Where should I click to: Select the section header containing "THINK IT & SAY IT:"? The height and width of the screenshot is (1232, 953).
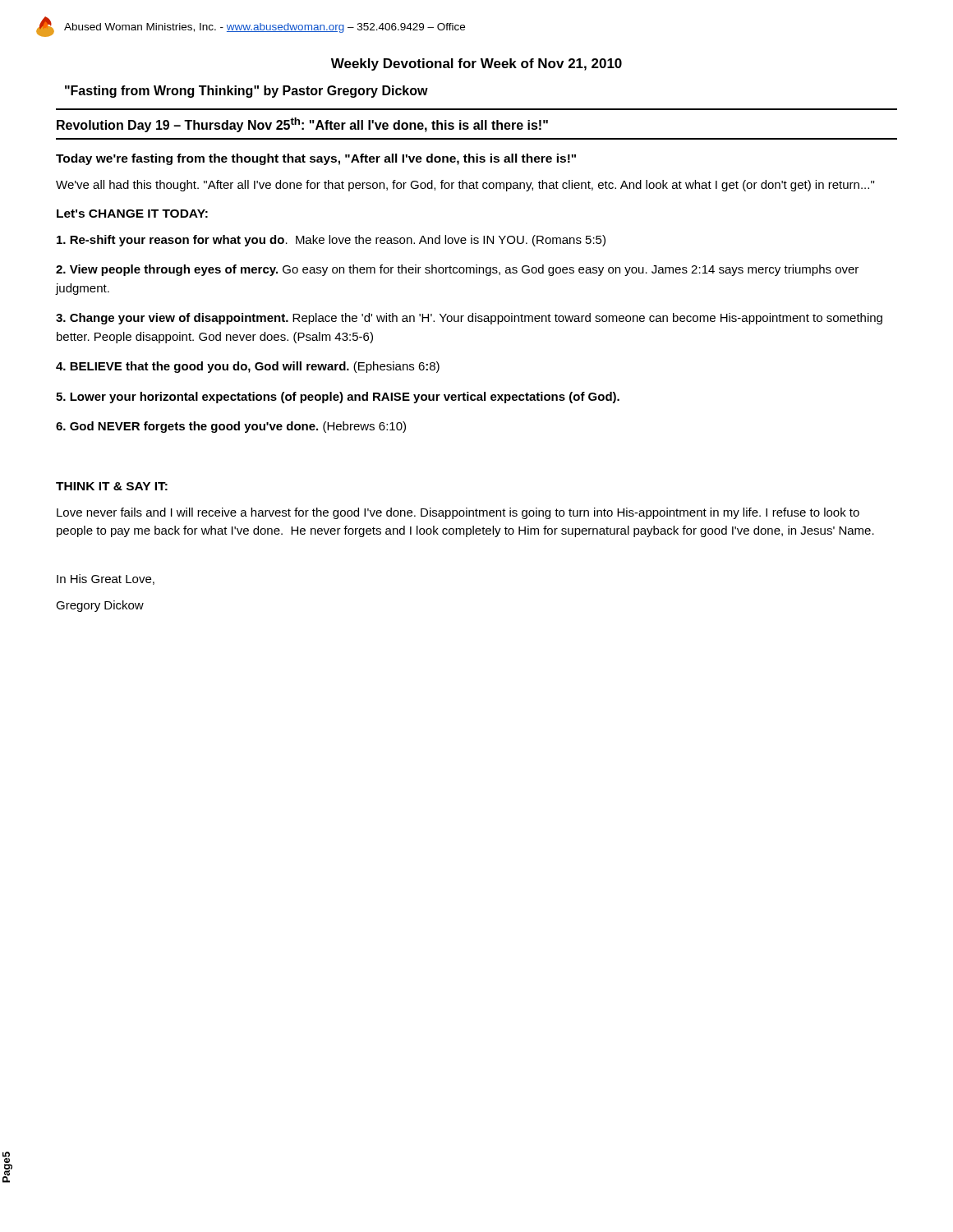[x=112, y=486]
